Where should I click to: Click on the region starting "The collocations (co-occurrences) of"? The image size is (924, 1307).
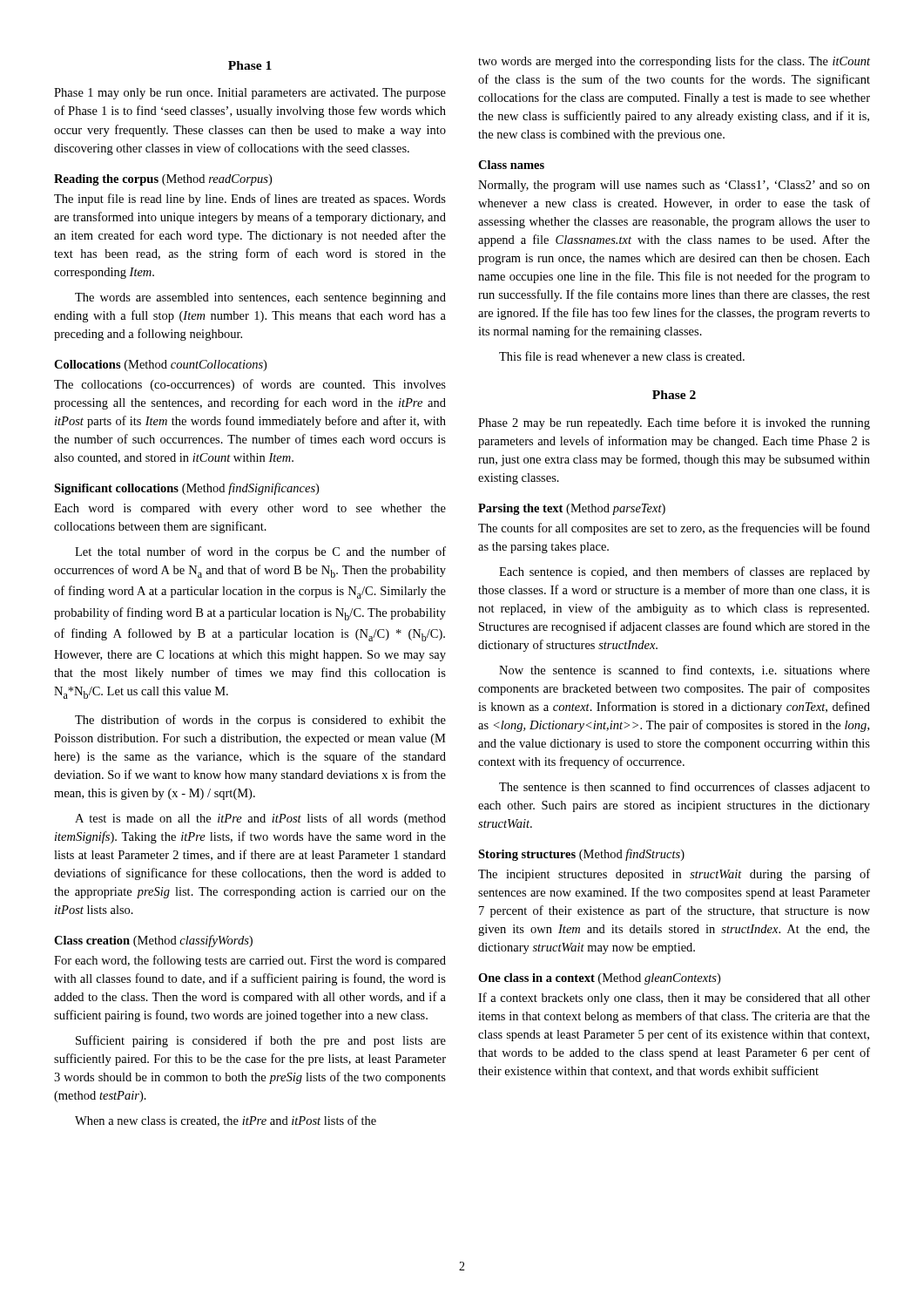250,421
